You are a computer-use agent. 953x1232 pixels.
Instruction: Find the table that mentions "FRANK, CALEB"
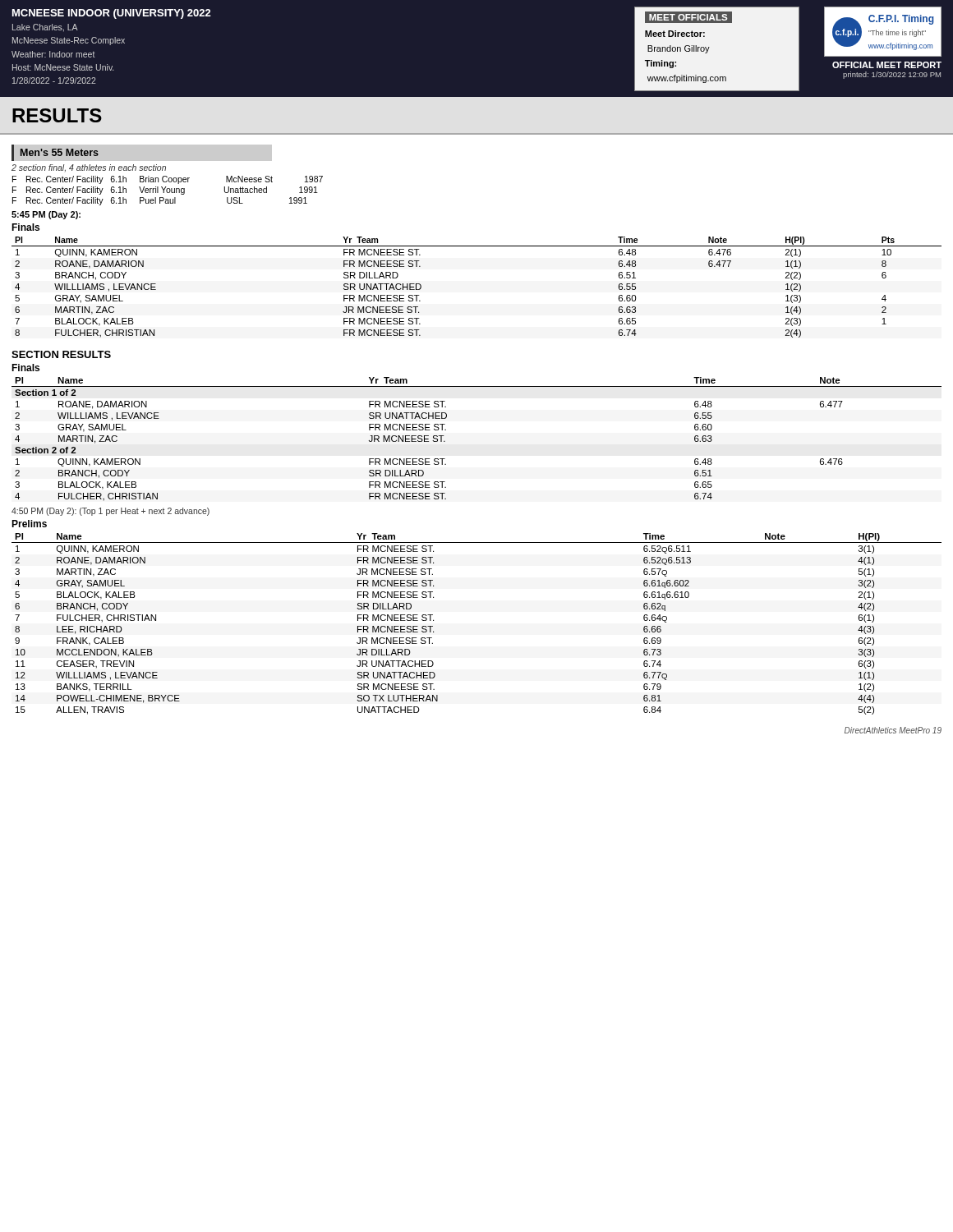click(476, 623)
